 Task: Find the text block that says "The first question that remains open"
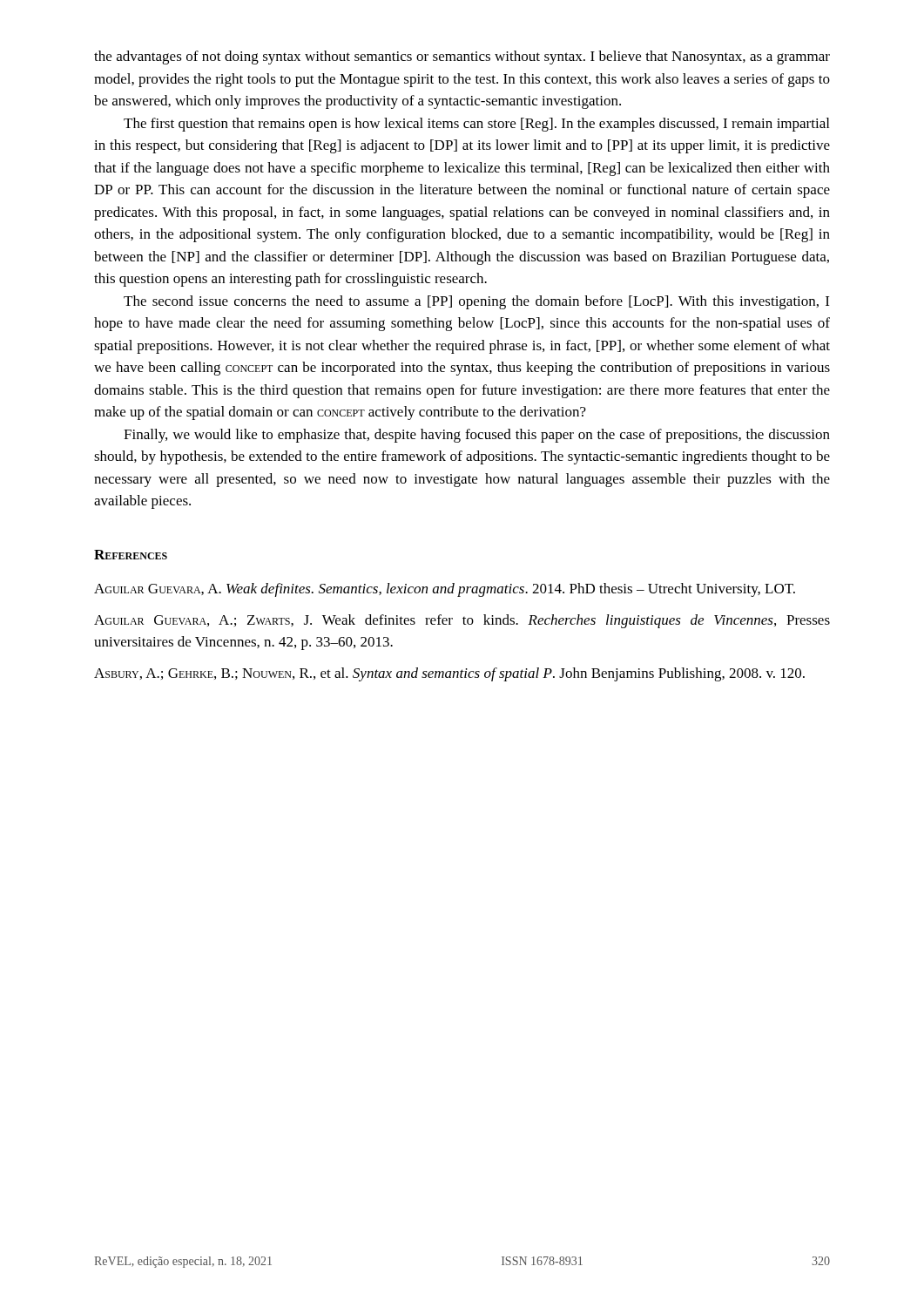pyautogui.click(x=462, y=201)
